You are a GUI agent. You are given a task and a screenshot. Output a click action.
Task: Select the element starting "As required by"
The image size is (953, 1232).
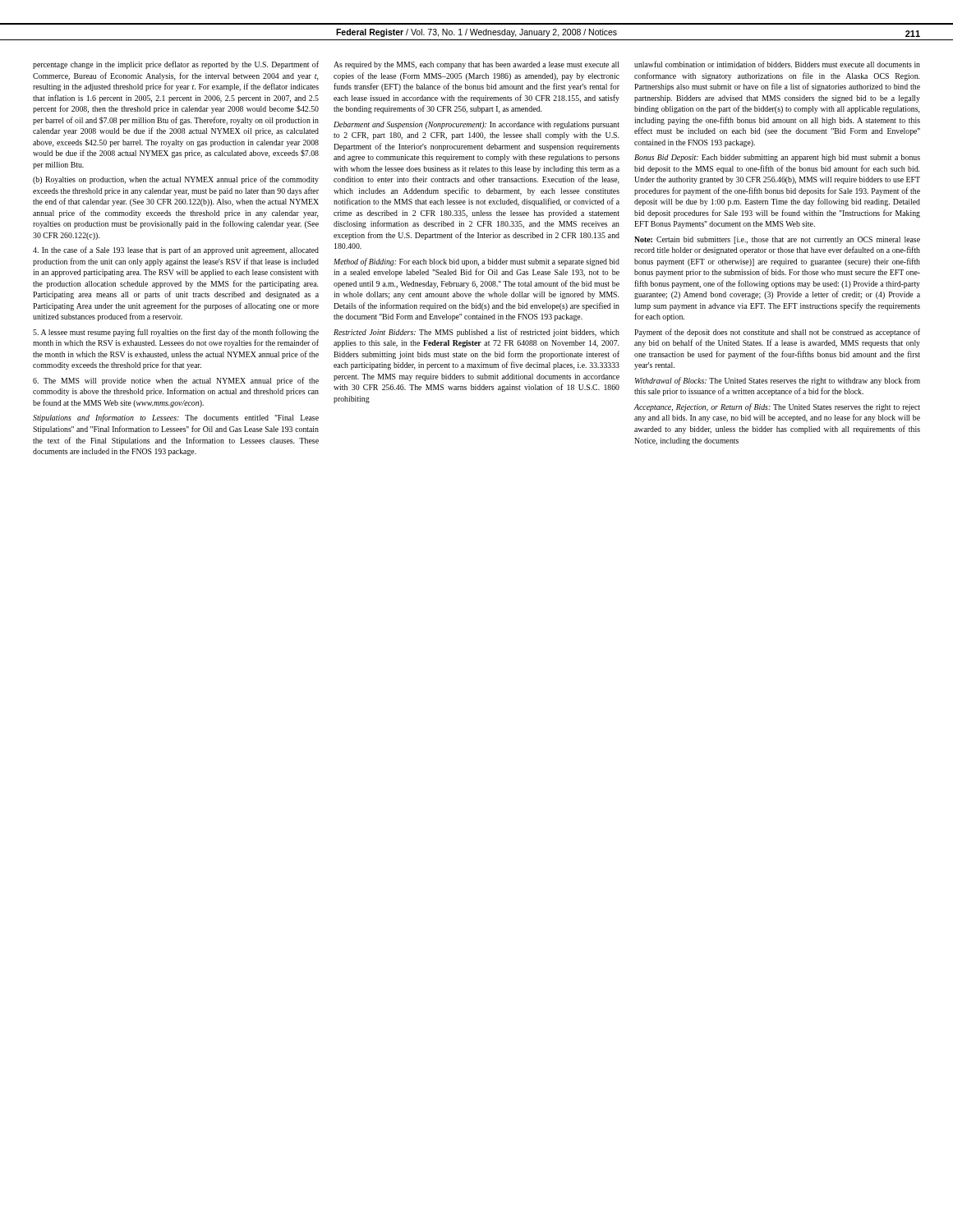476,87
